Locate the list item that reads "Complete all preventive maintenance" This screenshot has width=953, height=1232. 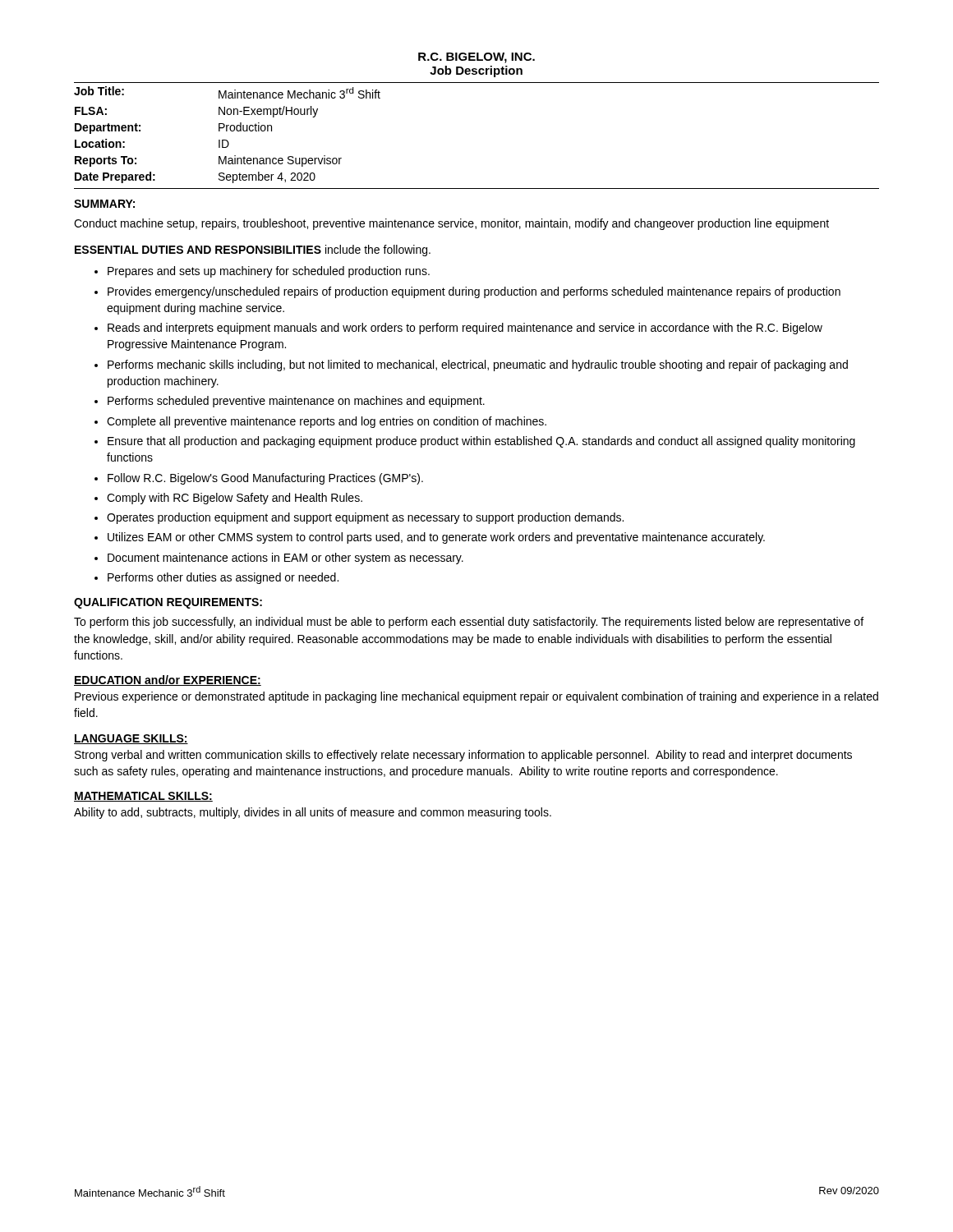(x=327, y=421)
